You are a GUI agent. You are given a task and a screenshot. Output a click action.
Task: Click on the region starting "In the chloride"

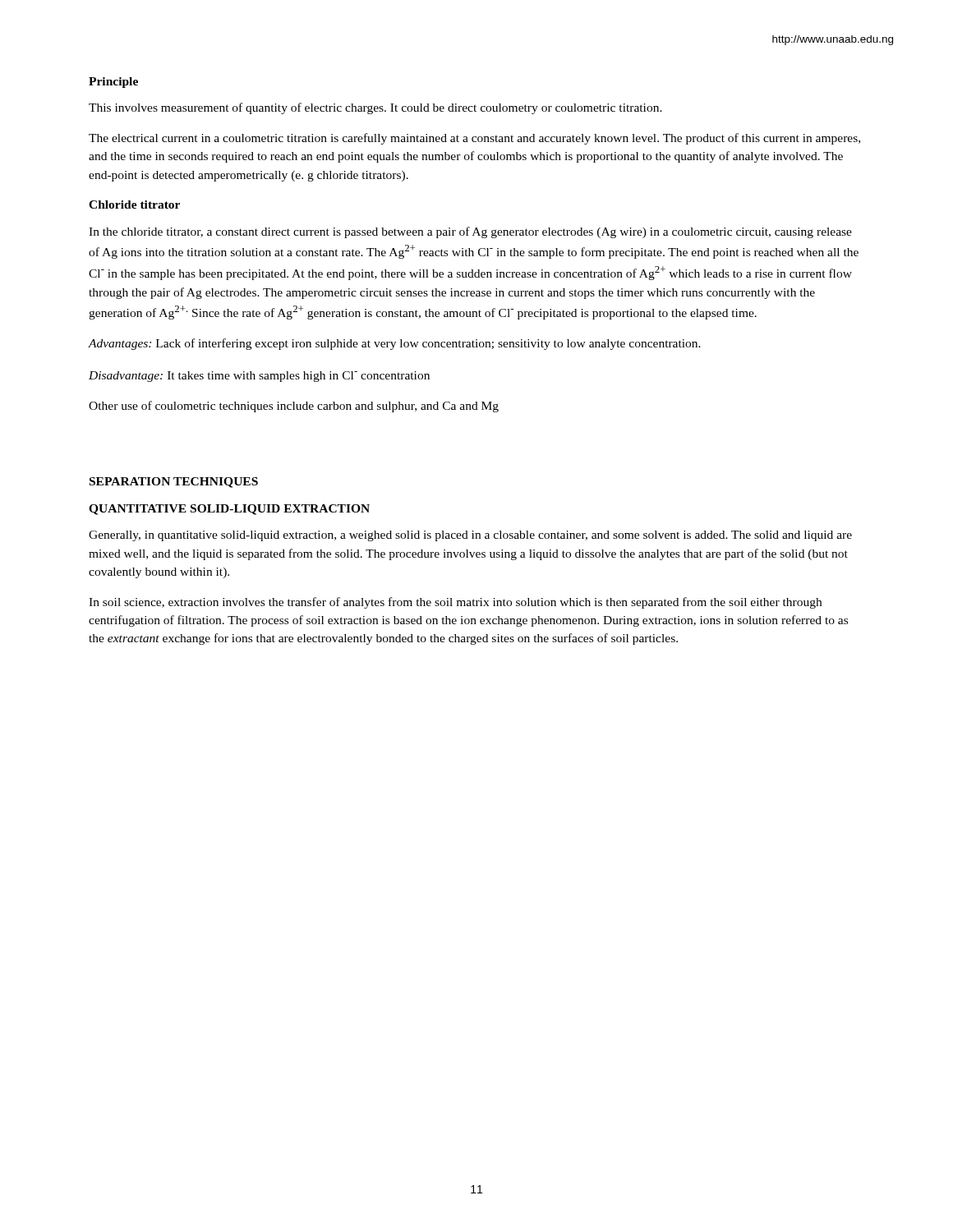pyautogui.click(x=476, y=272)
